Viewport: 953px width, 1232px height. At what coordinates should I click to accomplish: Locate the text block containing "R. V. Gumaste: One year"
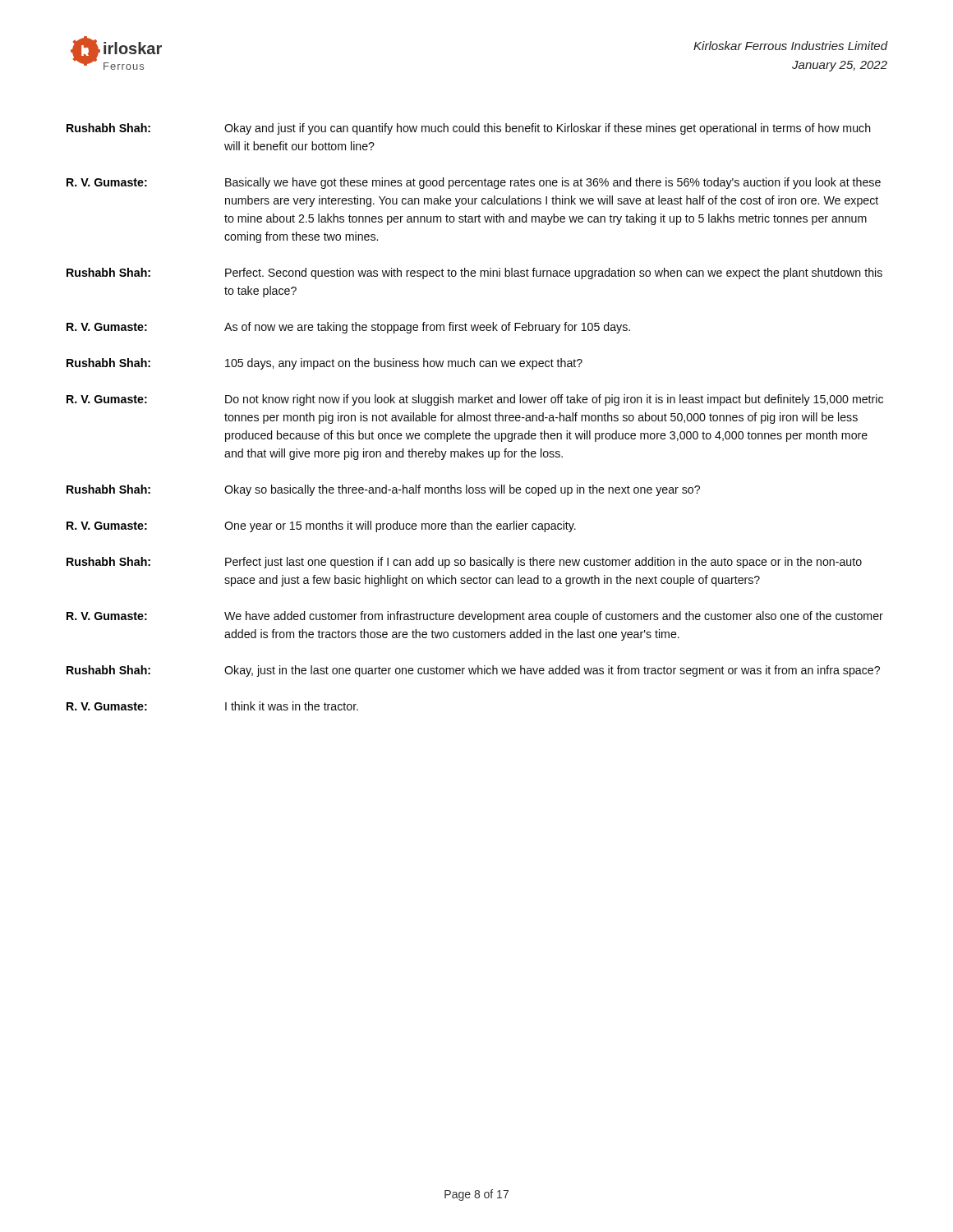[476, 526]
